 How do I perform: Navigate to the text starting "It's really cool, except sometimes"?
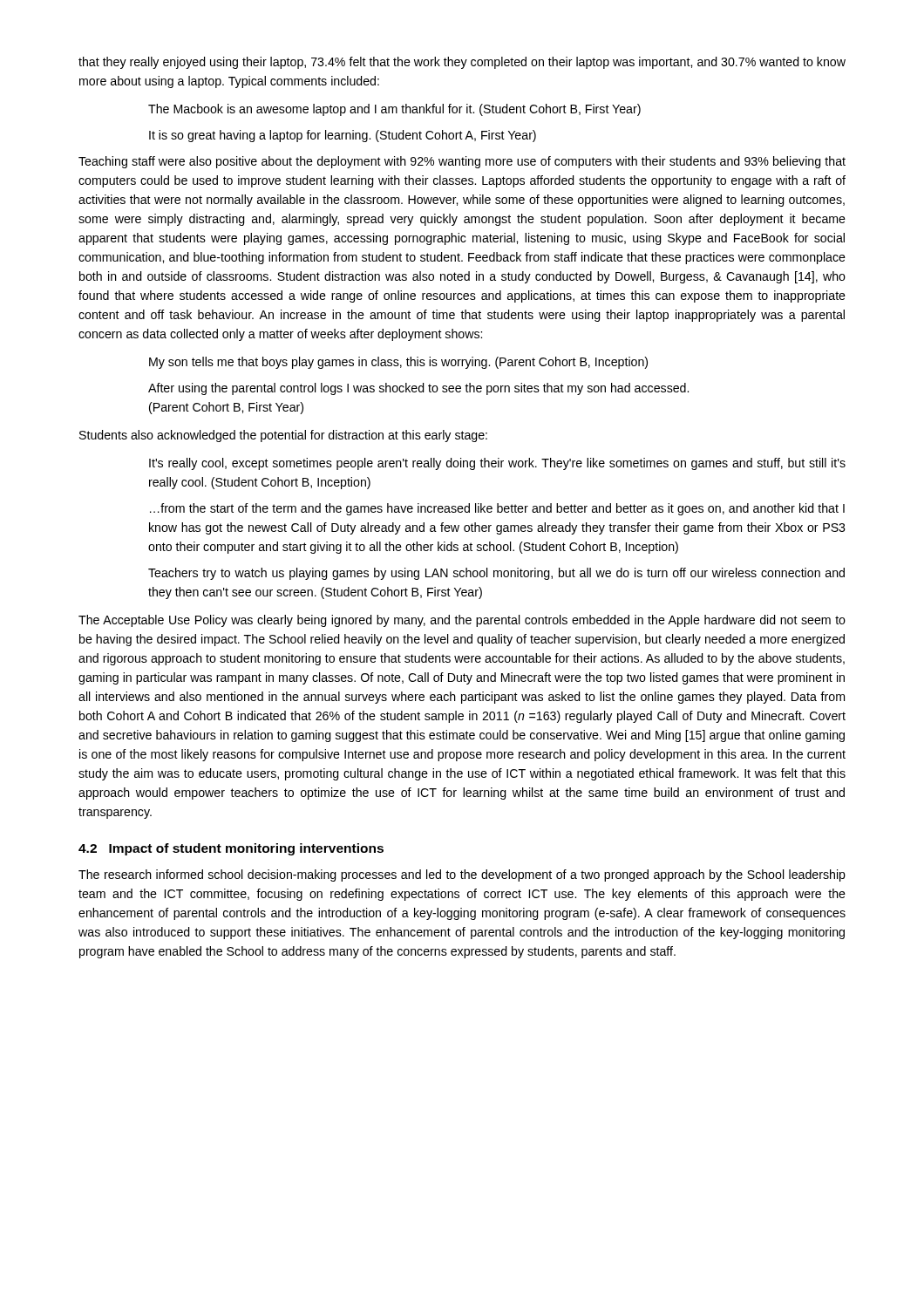click(497, 473)
